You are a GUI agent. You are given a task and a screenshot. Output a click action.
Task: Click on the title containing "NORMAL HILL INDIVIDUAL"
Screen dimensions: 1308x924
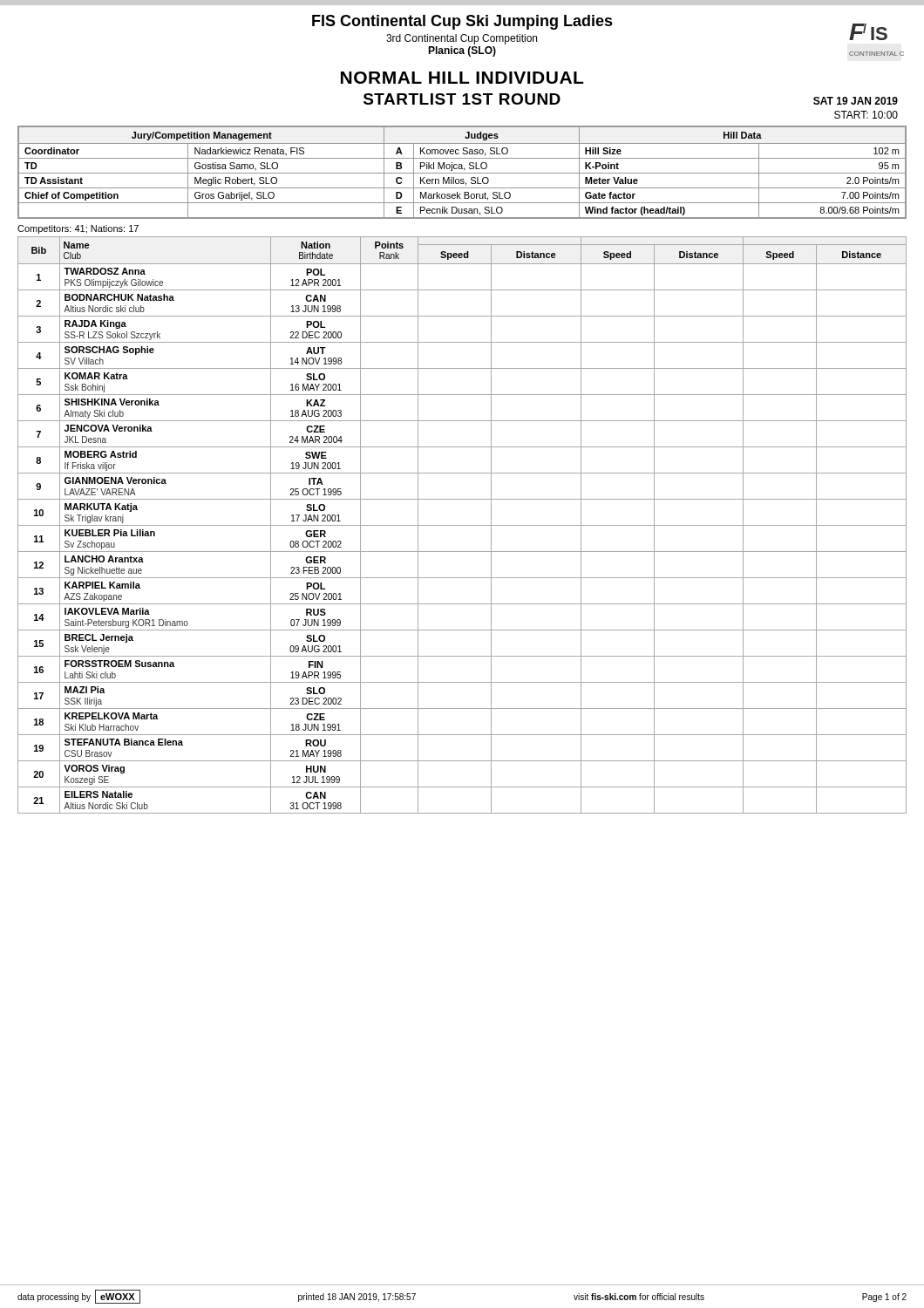point(462,78)
